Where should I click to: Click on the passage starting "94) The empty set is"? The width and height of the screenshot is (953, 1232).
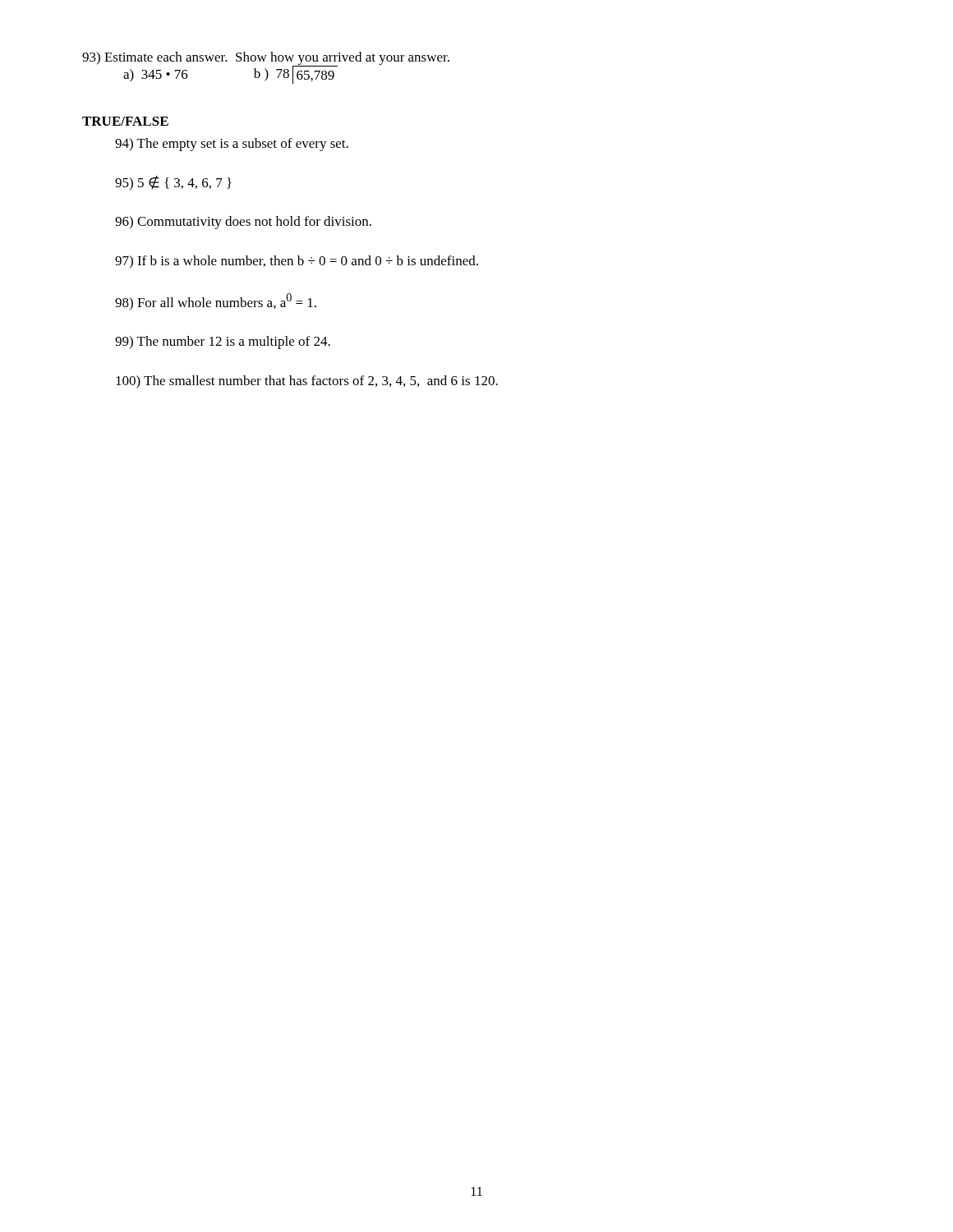232,143
